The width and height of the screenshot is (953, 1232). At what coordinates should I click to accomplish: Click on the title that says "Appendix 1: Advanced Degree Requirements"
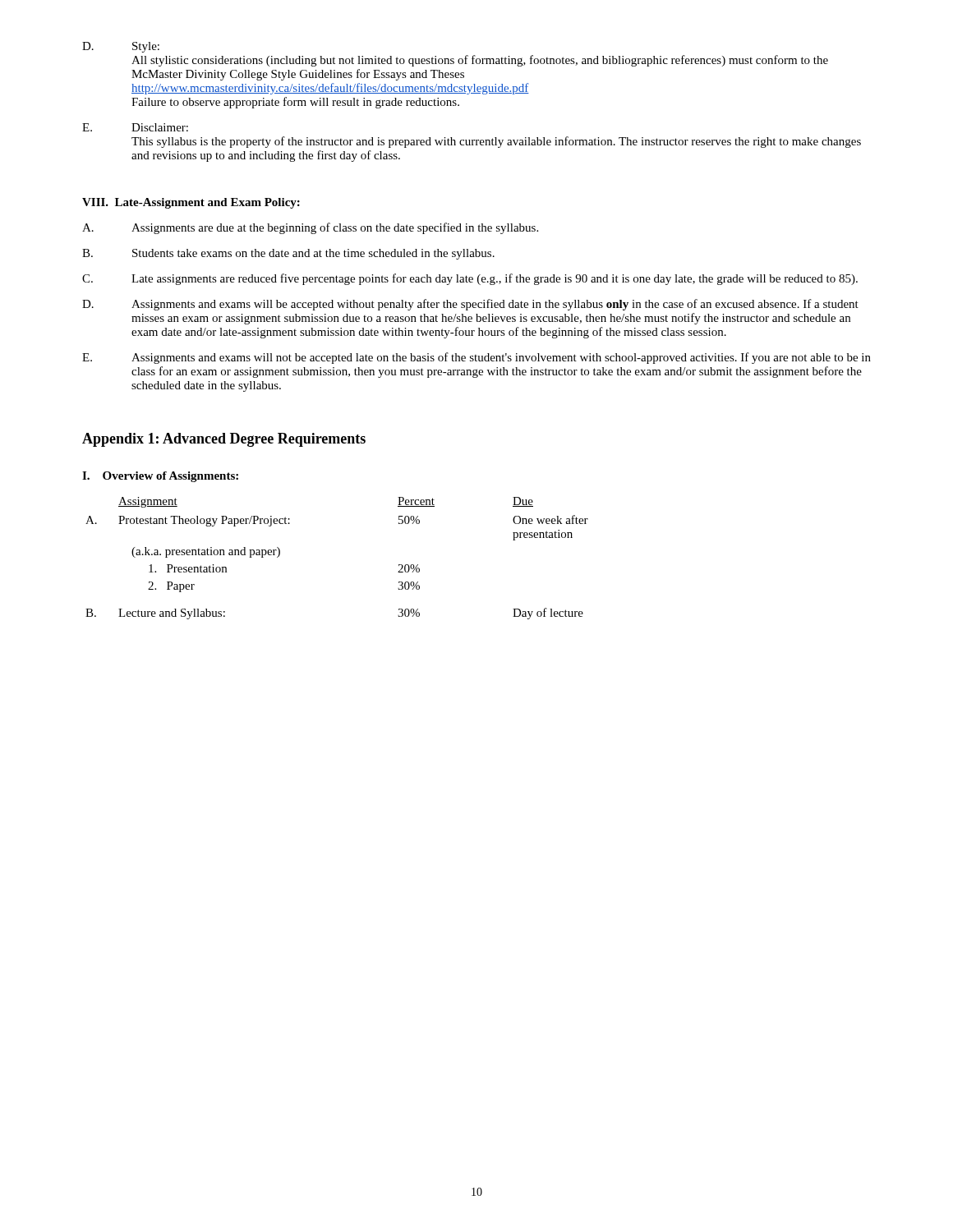point(224,439)
